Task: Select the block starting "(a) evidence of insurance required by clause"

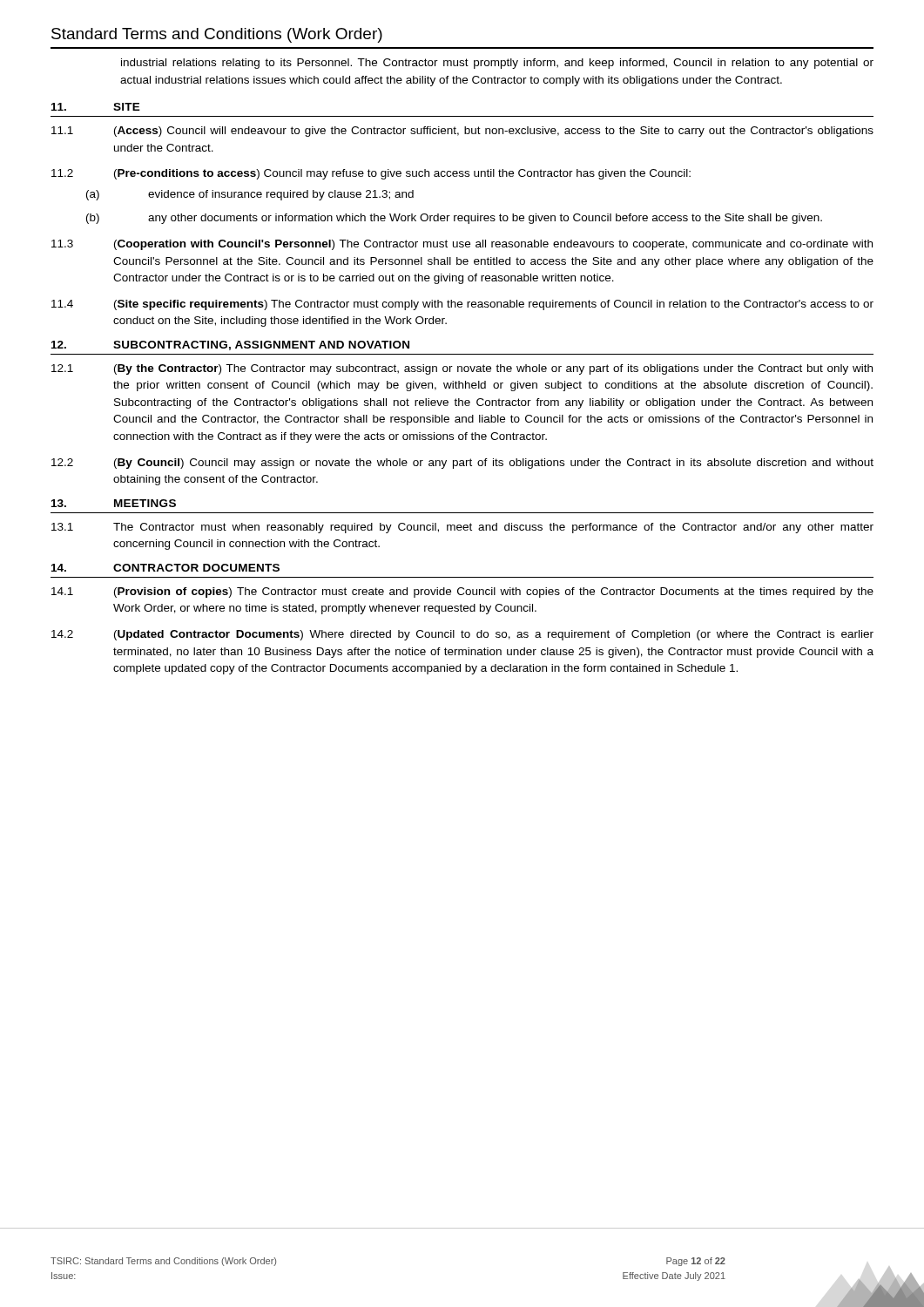Action: coord(250,195)
